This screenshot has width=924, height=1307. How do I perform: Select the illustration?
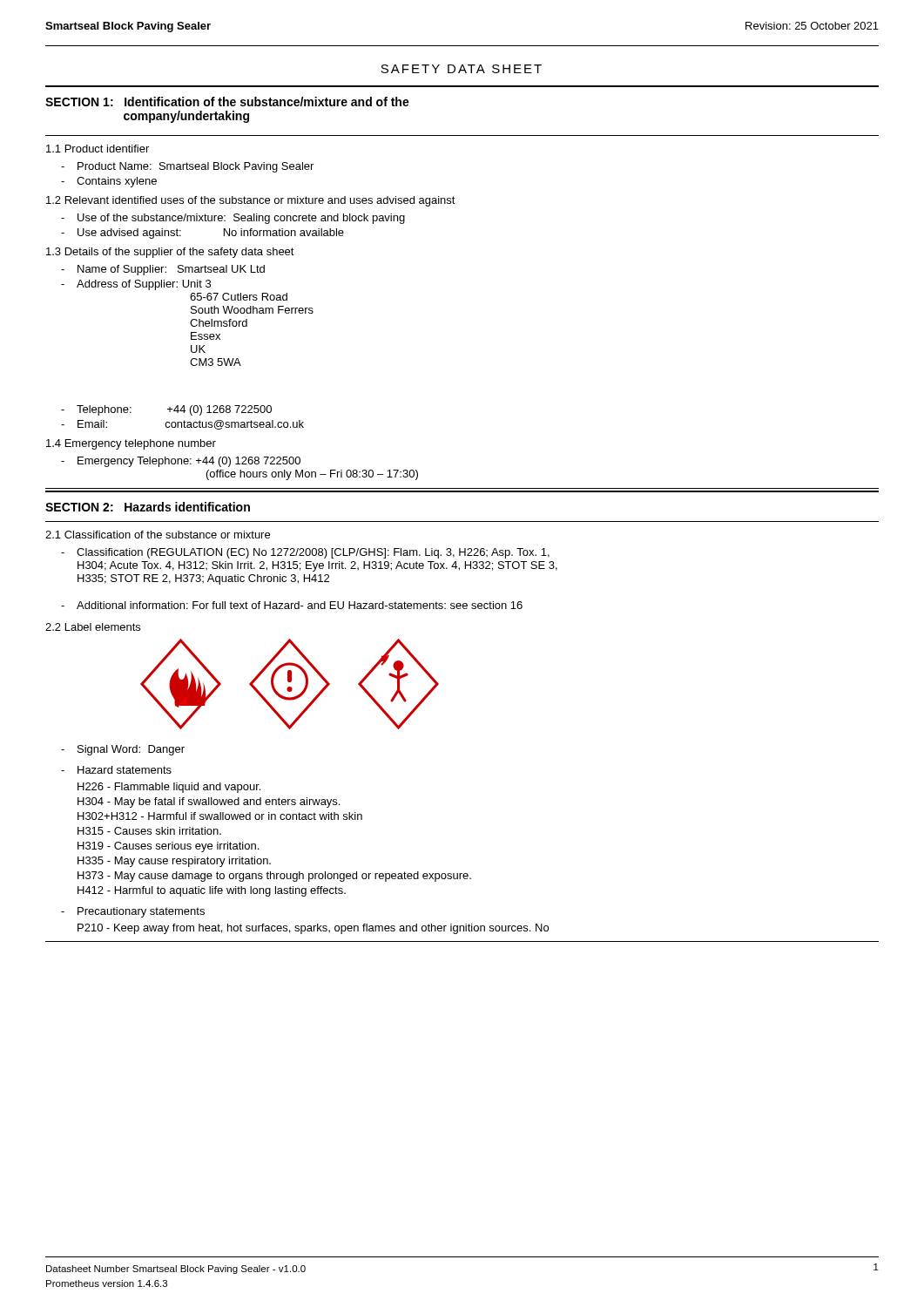pyautogui.click(x=290, y=684)
